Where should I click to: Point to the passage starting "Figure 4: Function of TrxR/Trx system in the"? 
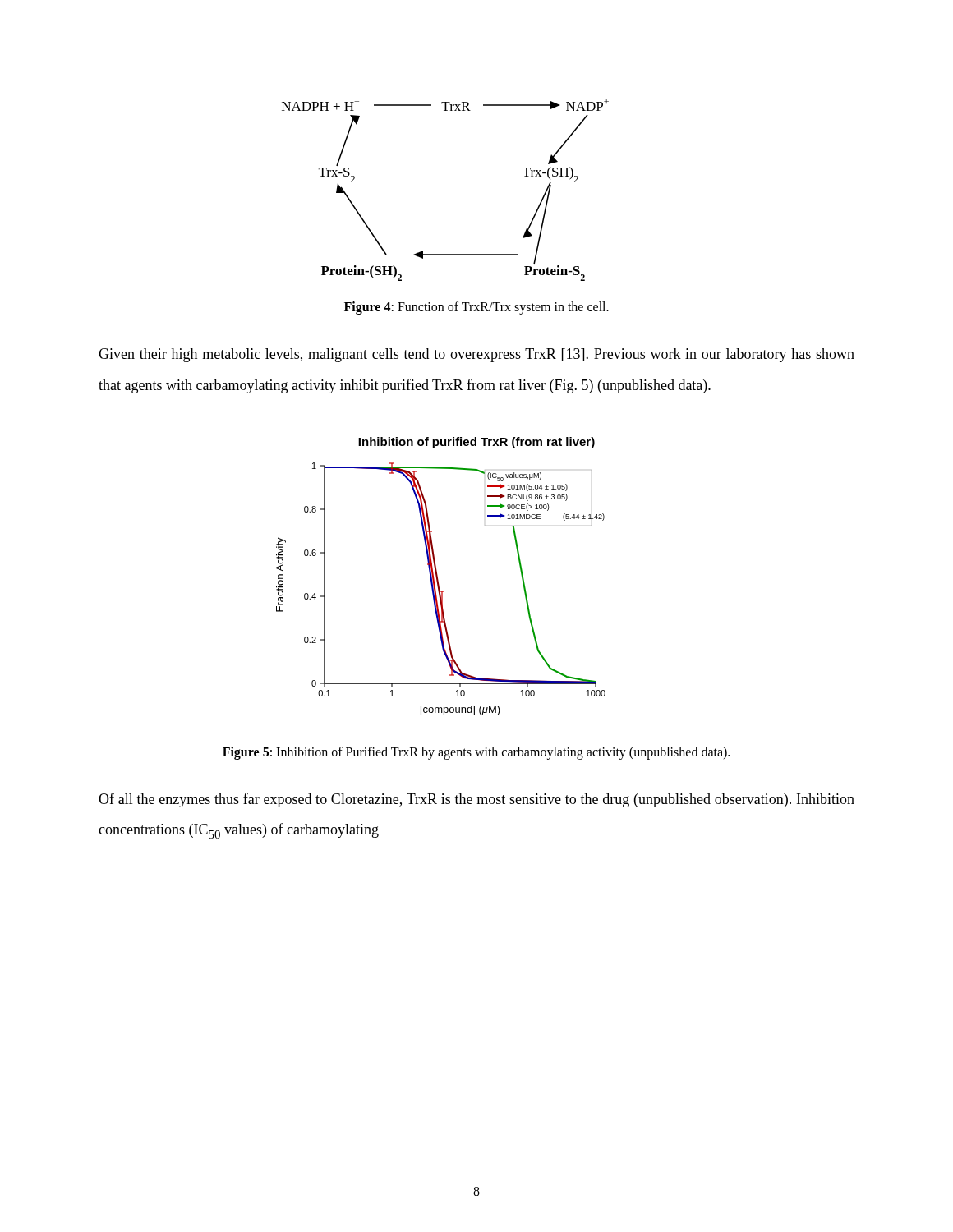[476, 307]
